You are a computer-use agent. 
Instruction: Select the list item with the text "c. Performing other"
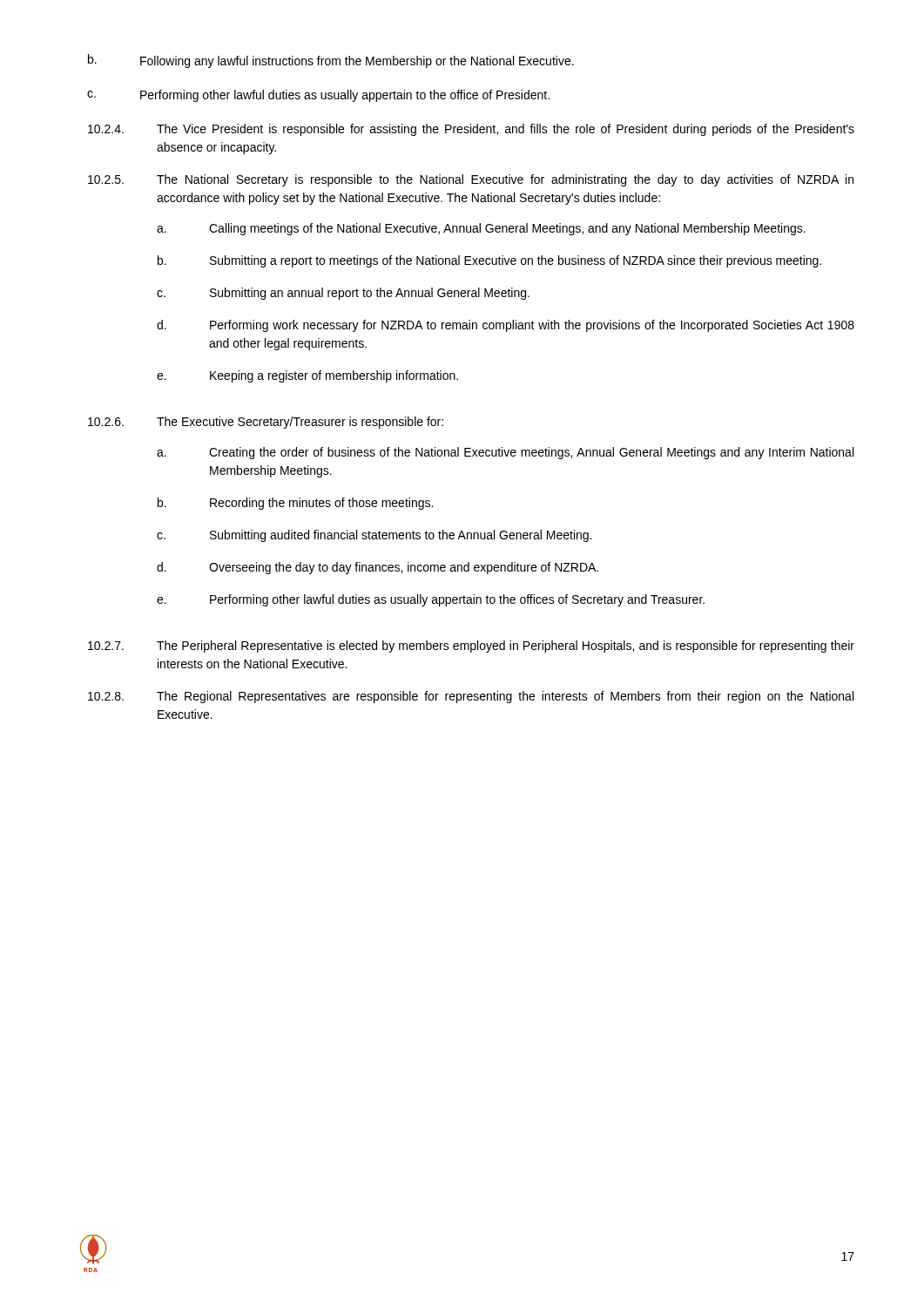point(471,95)
